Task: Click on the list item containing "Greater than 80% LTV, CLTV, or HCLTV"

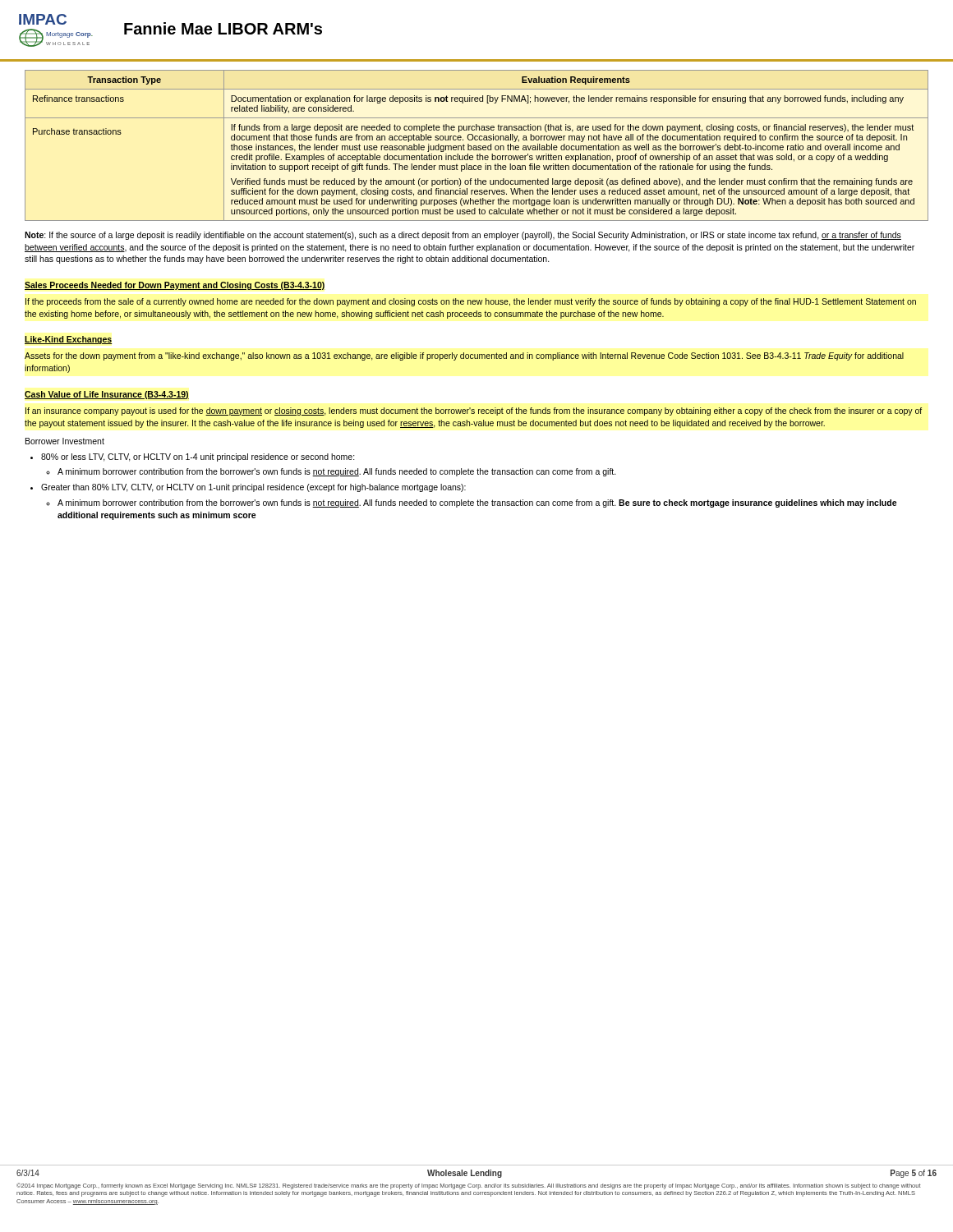Action: (x=485, y=502)
